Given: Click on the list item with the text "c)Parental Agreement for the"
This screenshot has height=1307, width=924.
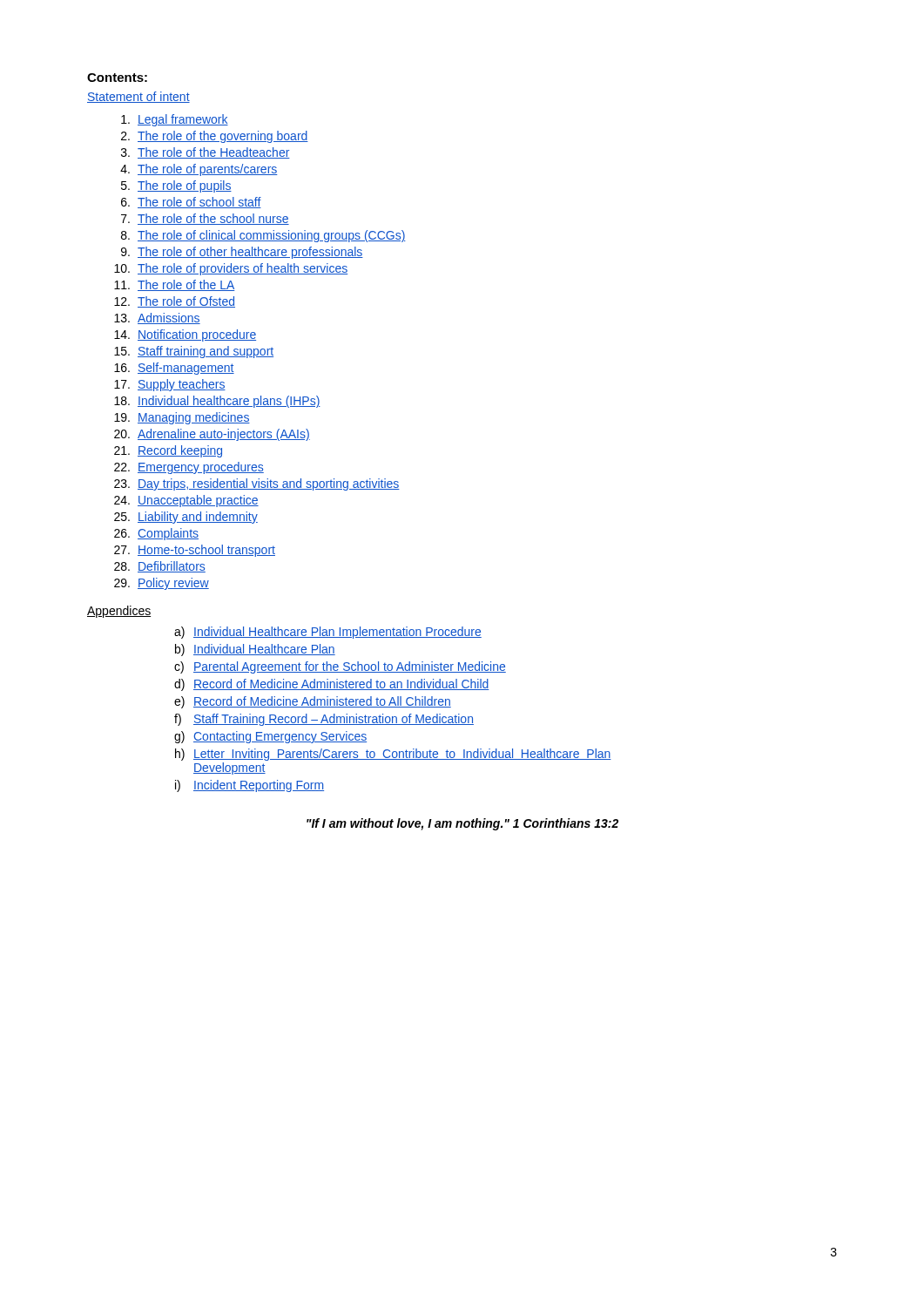Looking at the screenshot, I should (x=340, y=667).
